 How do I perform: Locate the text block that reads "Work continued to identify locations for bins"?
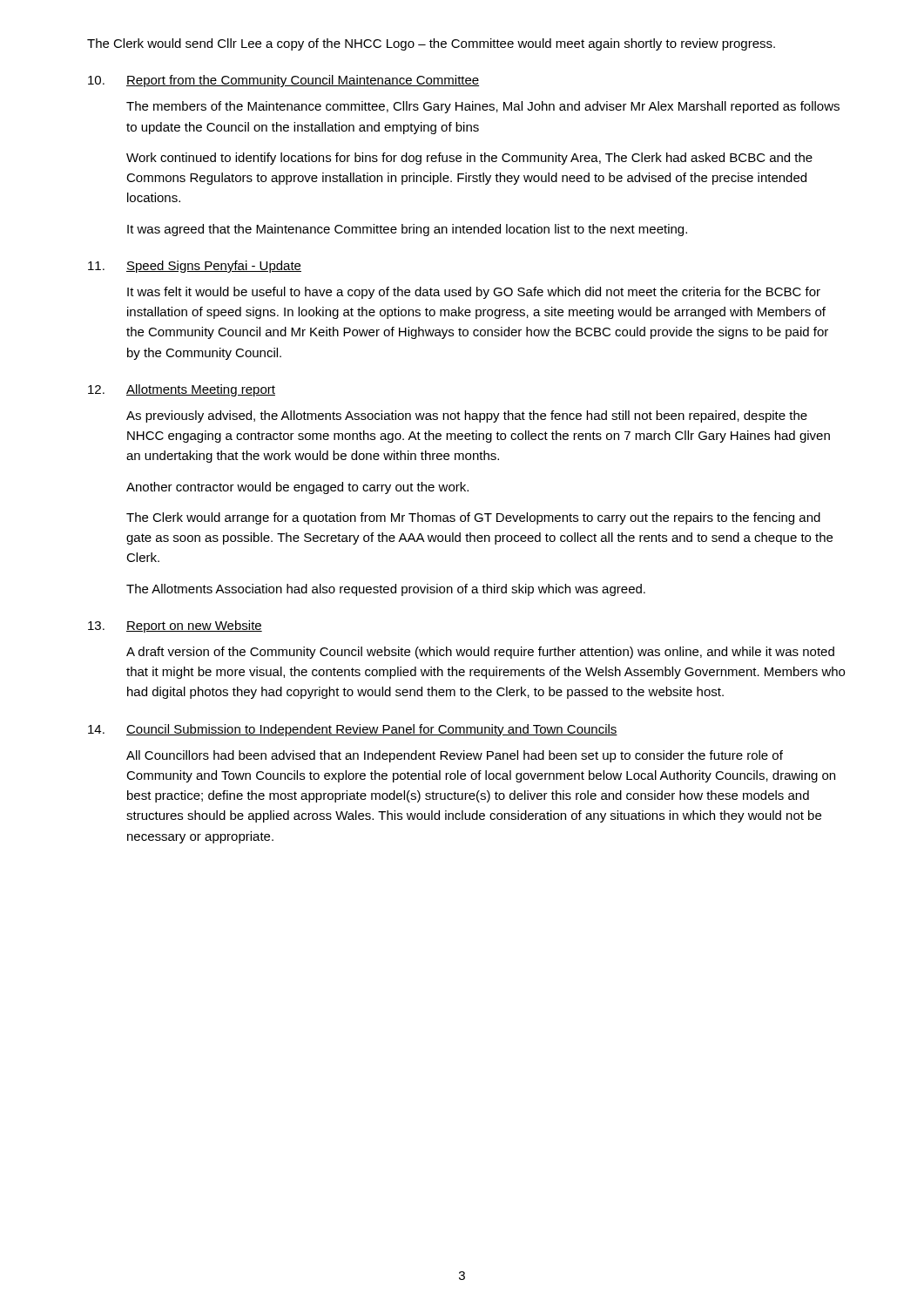470,177
